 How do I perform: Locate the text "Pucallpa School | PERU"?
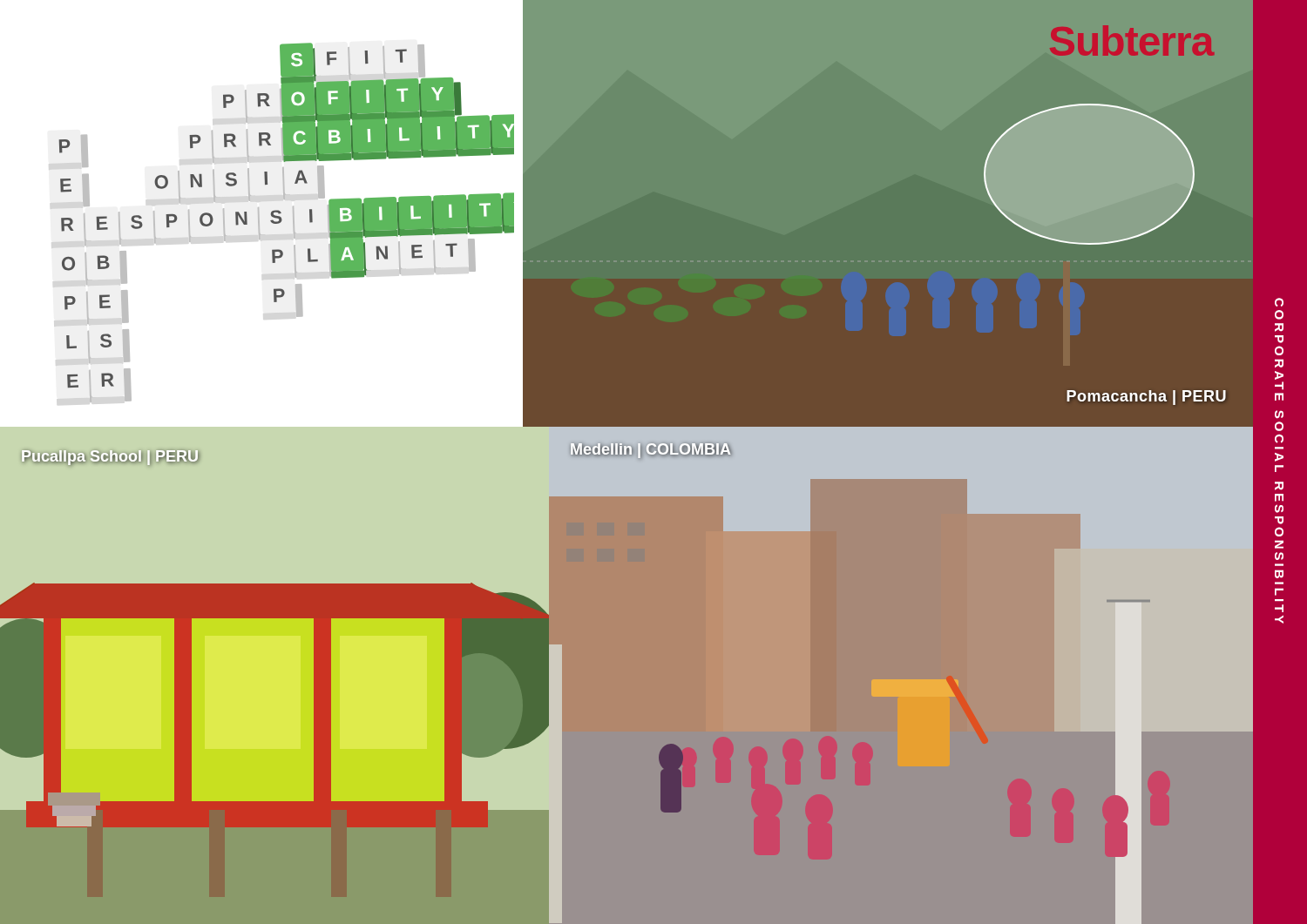[x=110, y=456]
